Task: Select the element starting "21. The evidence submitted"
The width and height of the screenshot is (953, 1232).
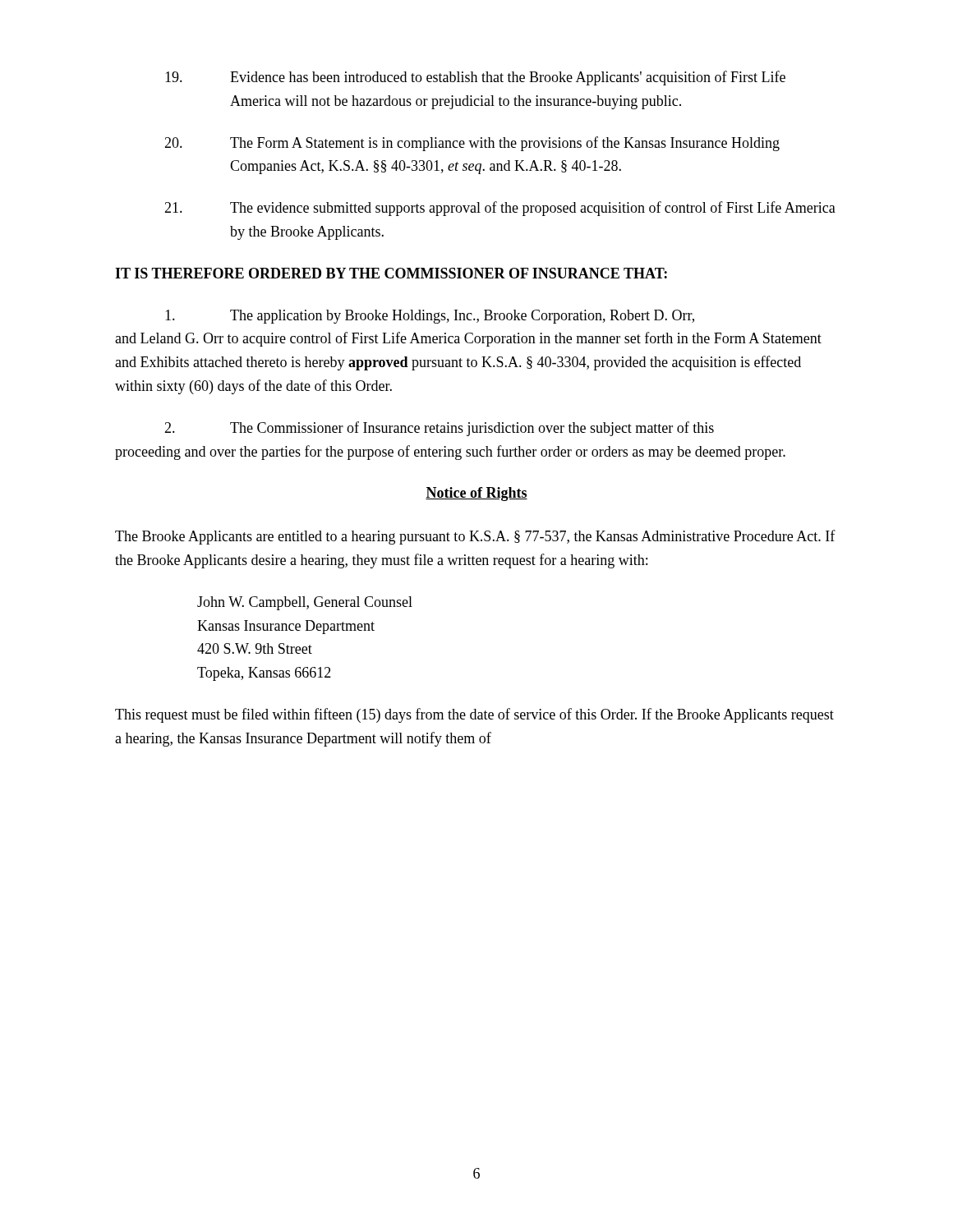Action: [x=476, y=220]
